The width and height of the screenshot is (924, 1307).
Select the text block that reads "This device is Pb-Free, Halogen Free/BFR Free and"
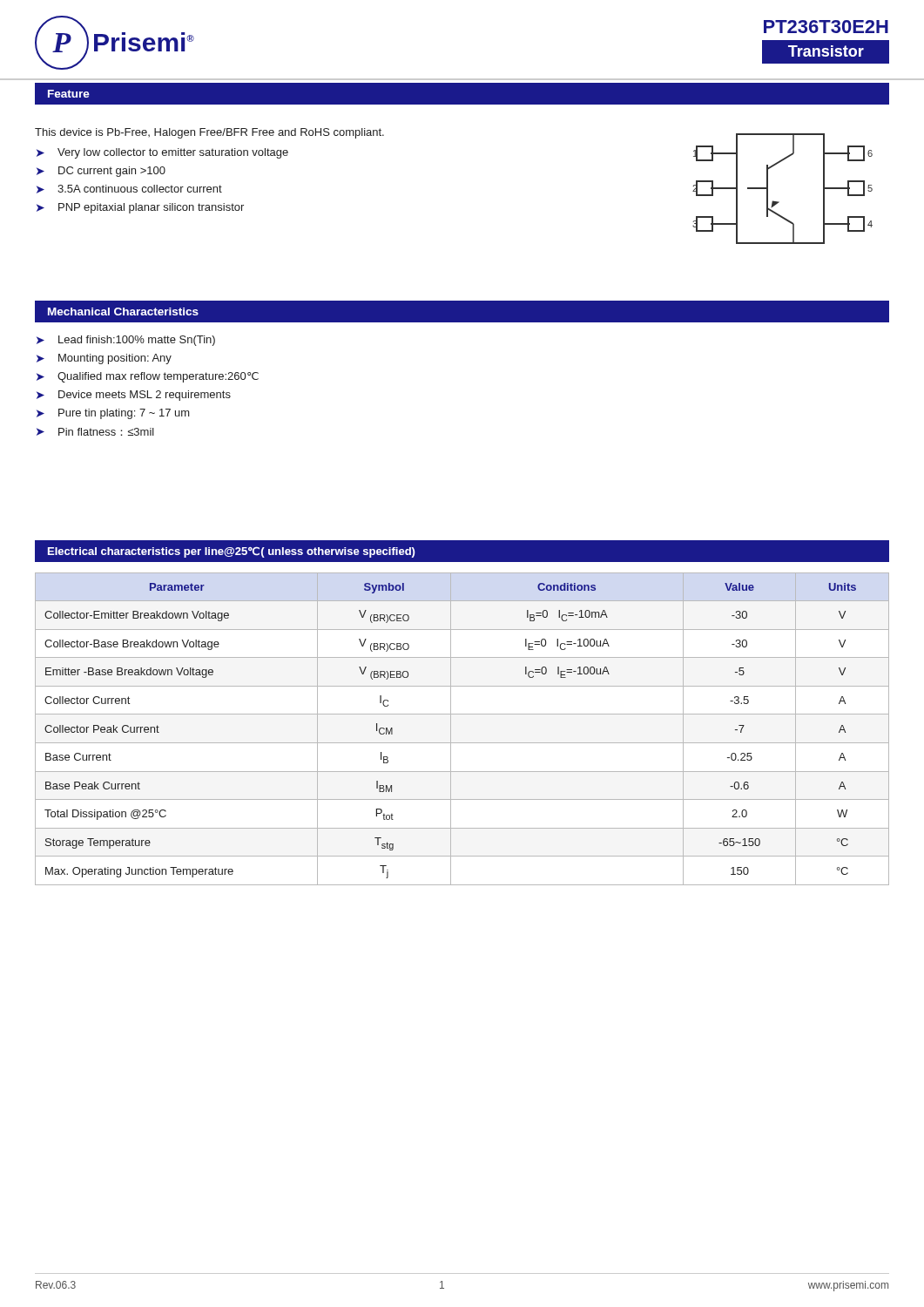(x=210, y=132)
